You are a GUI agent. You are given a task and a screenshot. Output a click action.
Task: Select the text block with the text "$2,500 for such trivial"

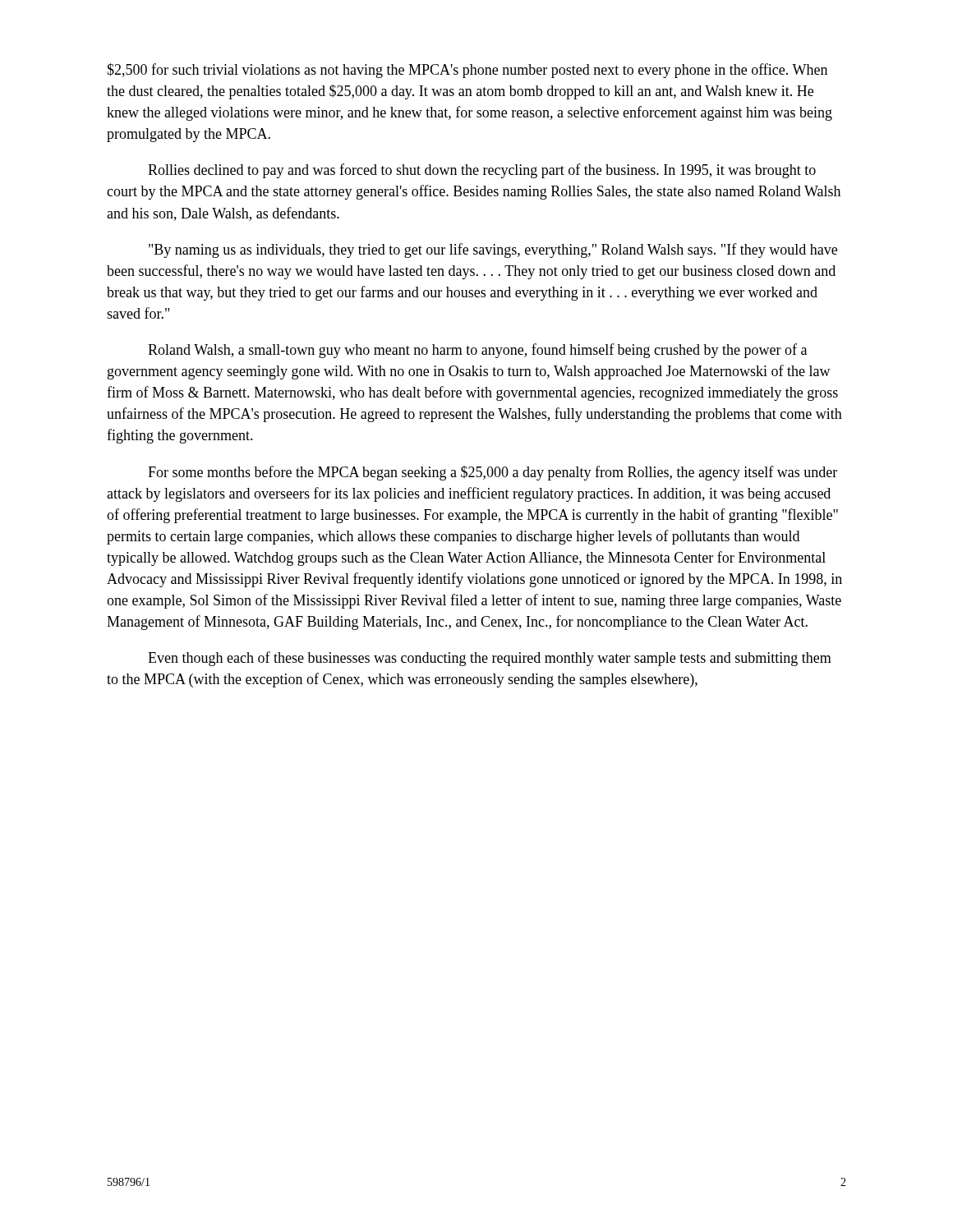(476, 102)
